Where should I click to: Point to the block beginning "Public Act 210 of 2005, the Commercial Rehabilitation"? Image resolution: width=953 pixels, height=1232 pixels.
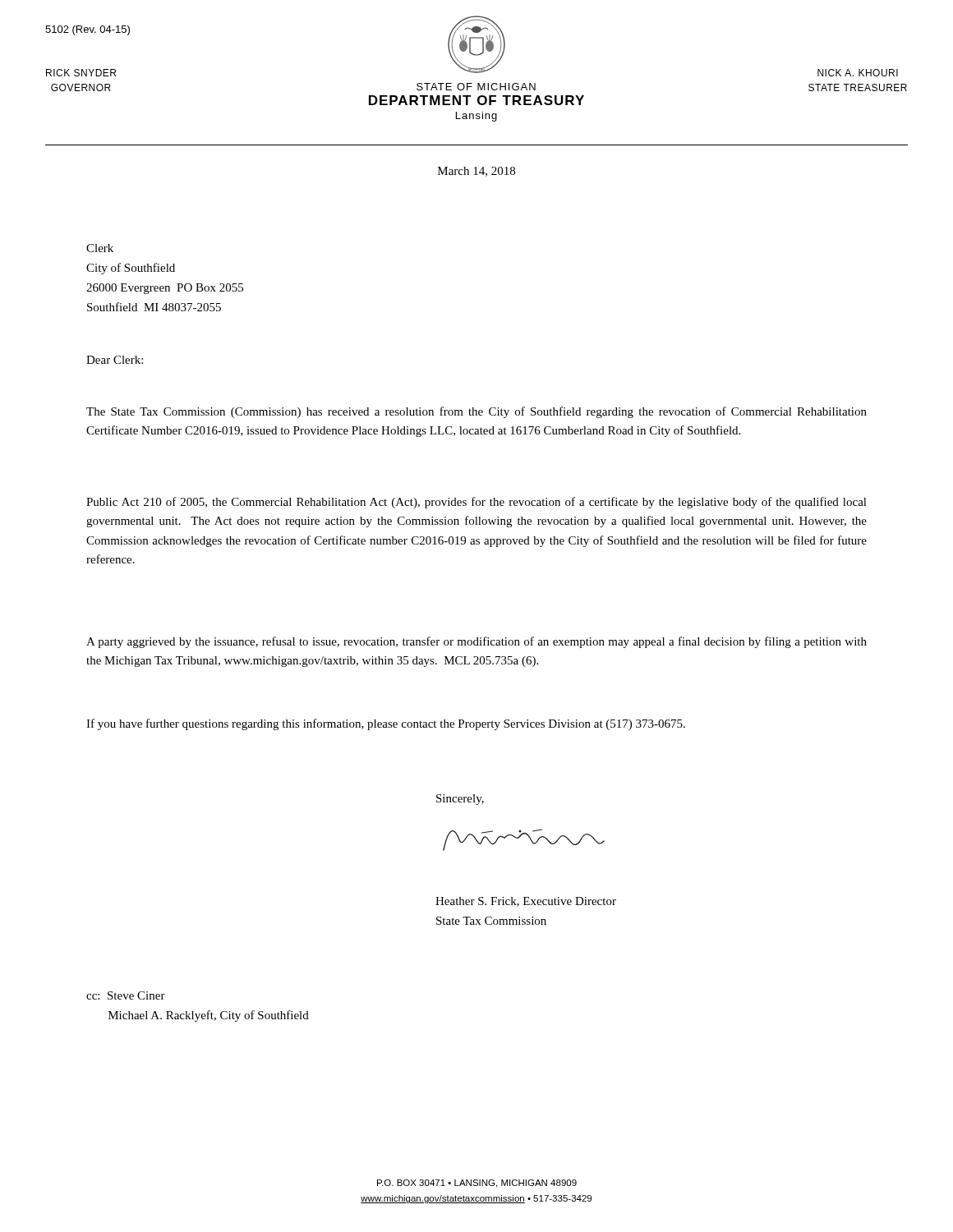(476, 530)
